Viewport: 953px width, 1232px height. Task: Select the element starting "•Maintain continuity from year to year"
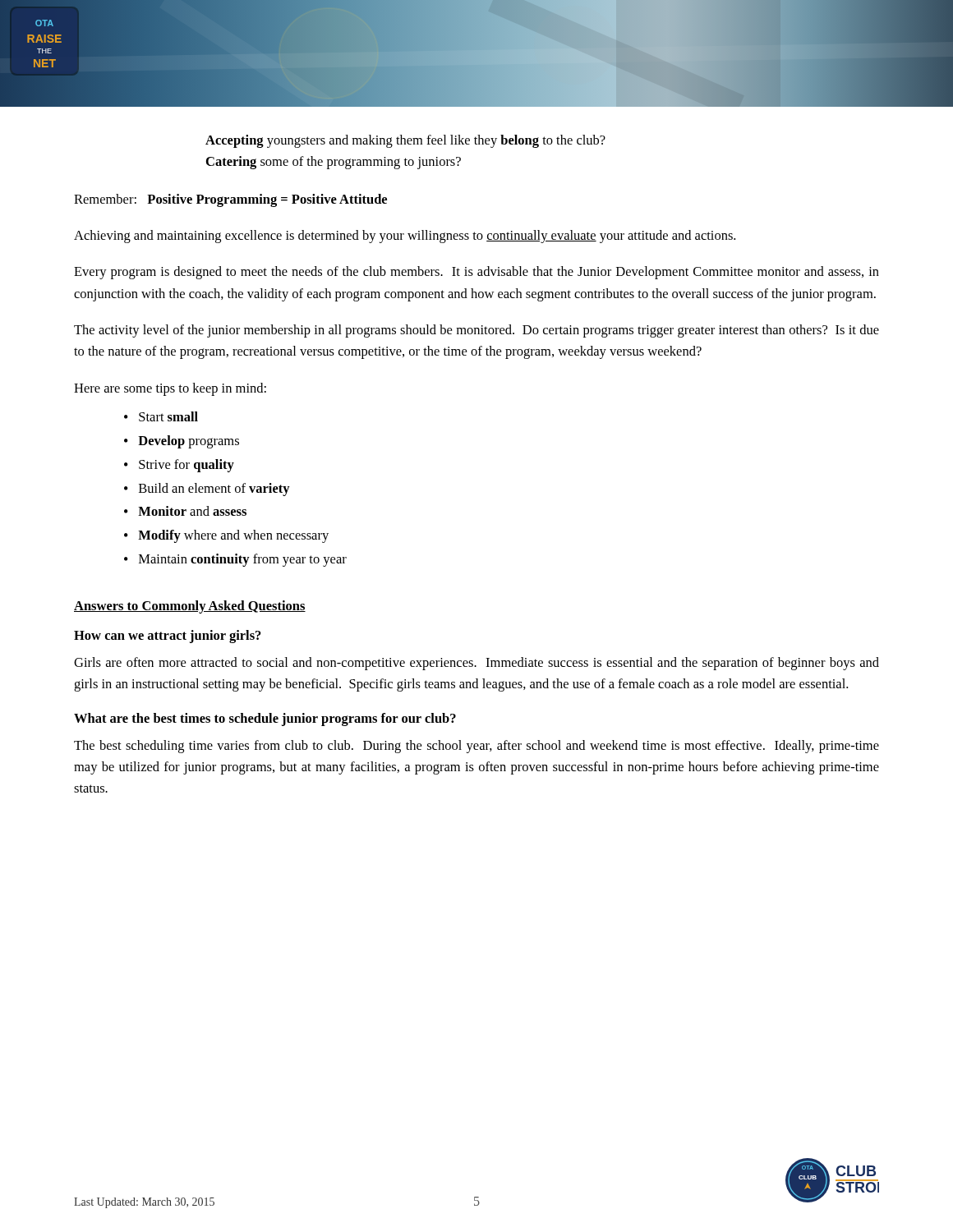pos(235,560)
